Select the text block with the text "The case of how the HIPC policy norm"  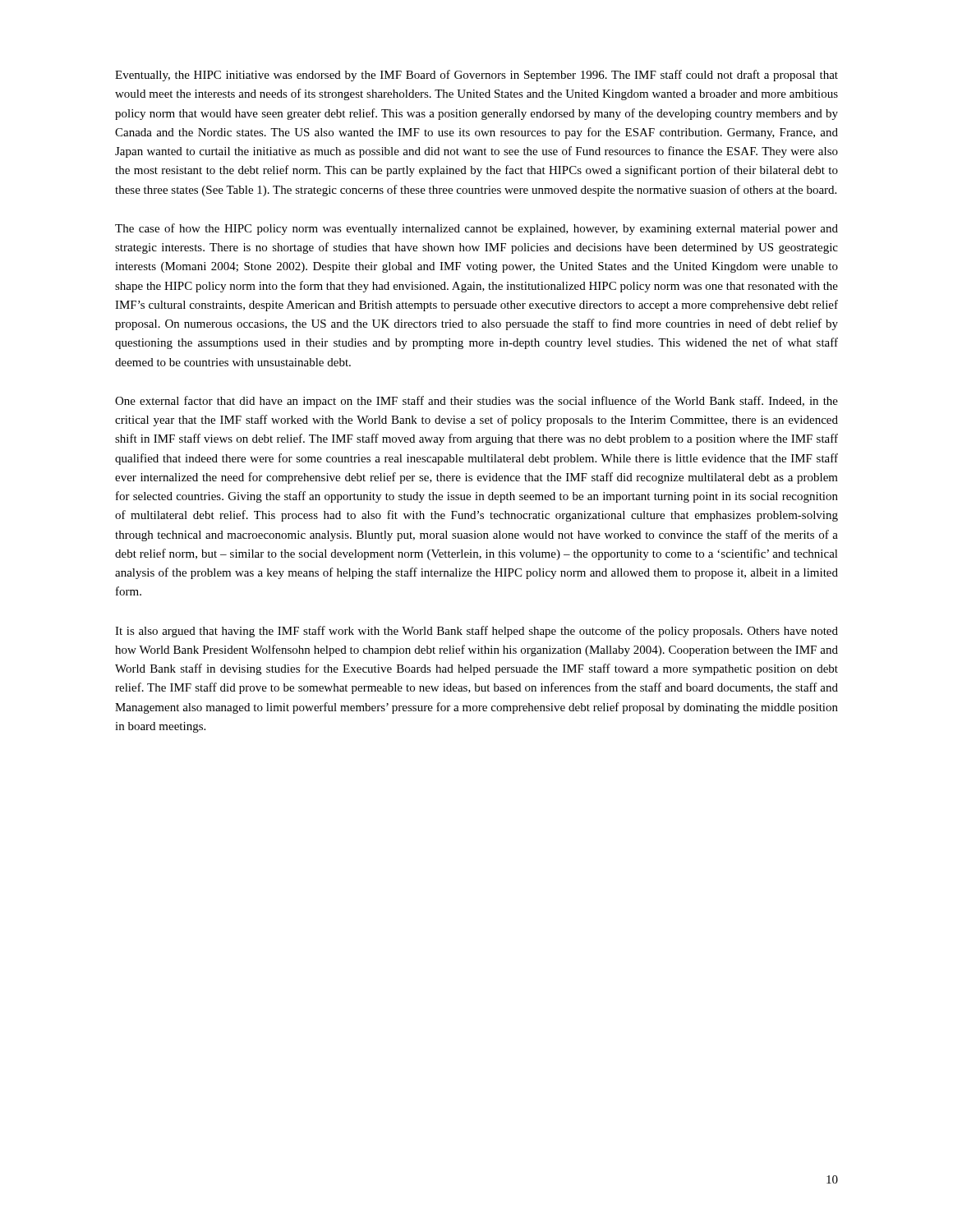click(x=476, y=295)
